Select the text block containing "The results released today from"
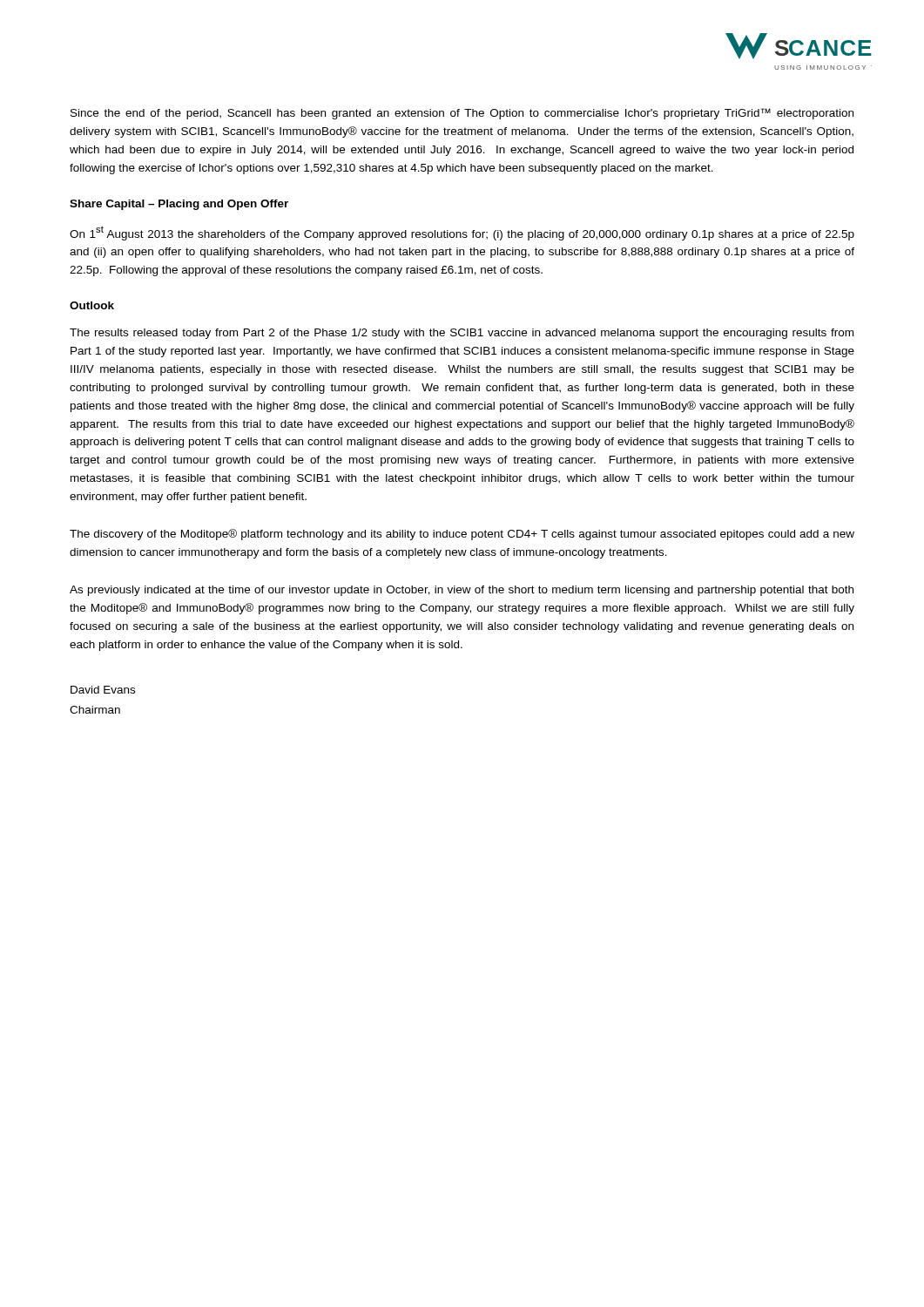924x1307 pixels. pos(462,414)
